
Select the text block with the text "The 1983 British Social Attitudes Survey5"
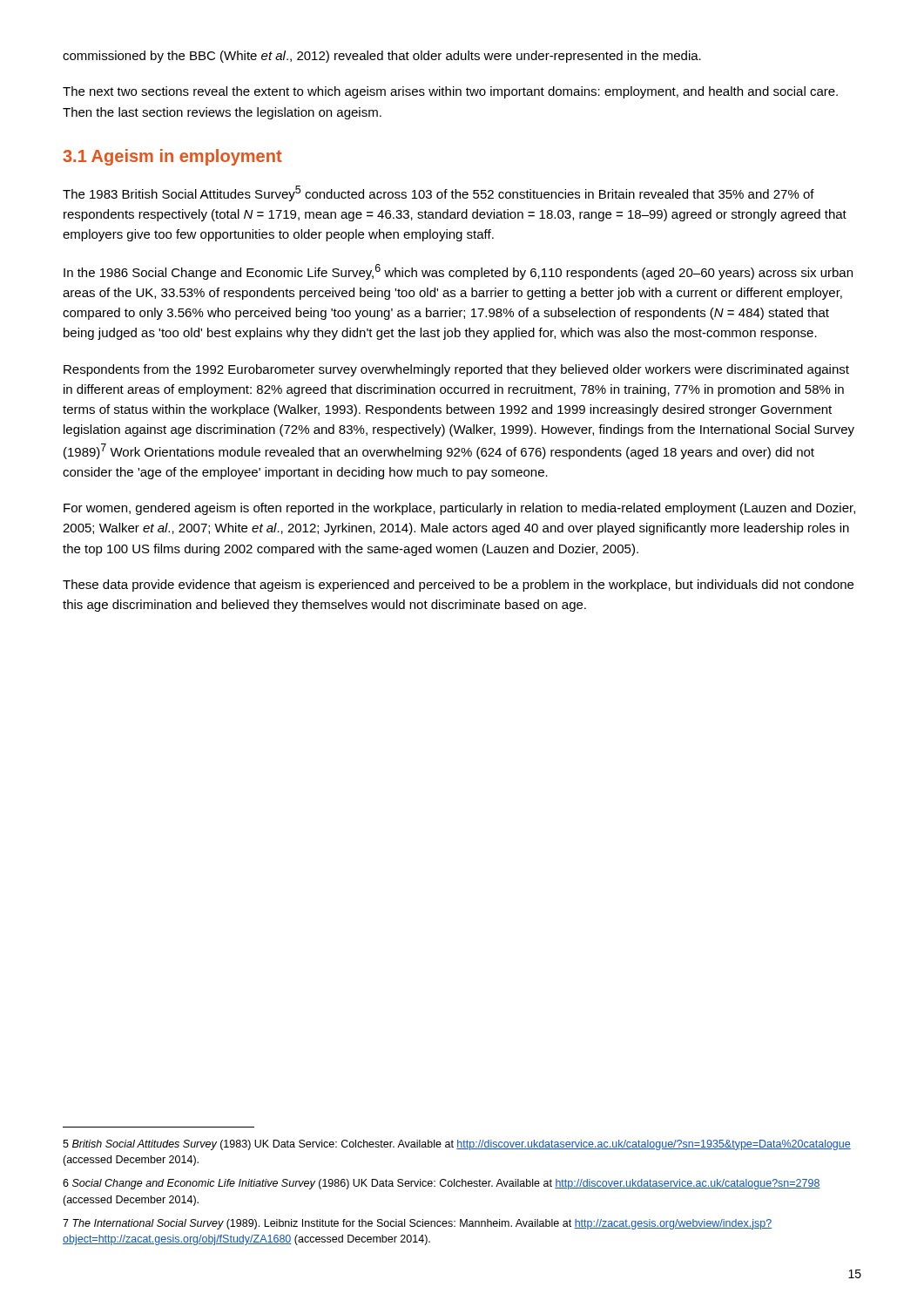point(455,213)
